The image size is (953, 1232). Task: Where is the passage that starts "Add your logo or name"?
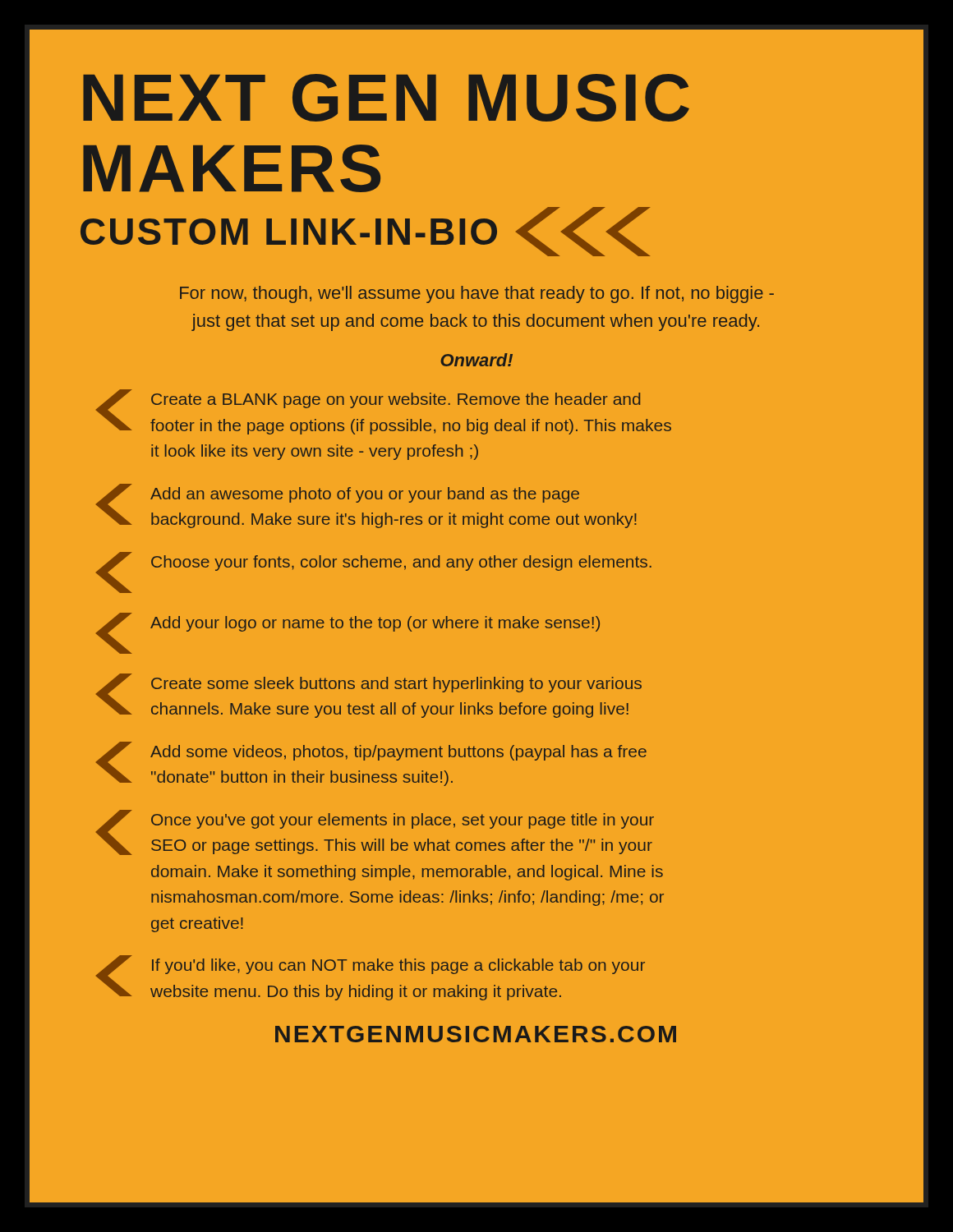[485, 632]
